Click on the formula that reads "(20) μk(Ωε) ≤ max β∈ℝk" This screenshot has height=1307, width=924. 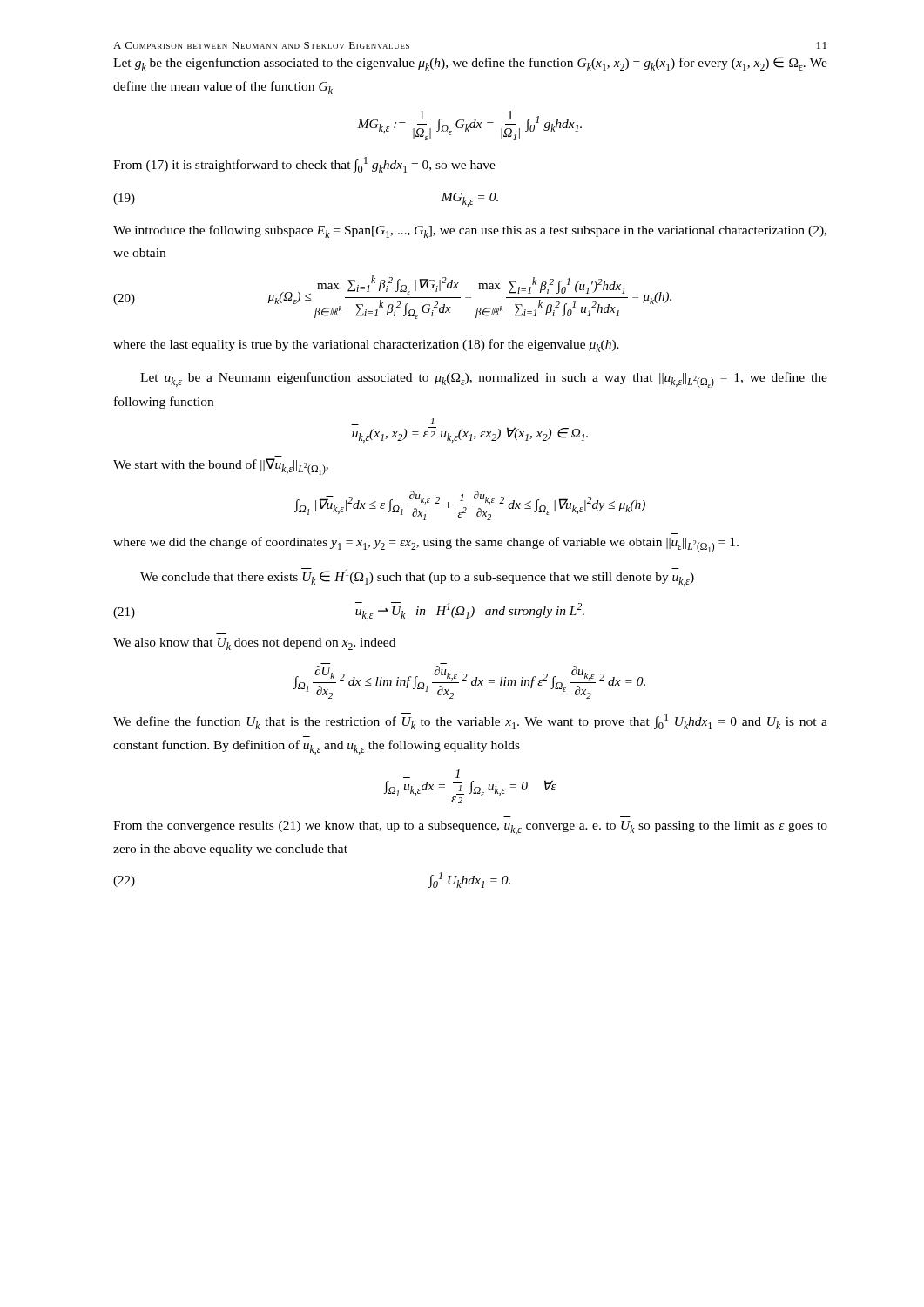[393, 298]
